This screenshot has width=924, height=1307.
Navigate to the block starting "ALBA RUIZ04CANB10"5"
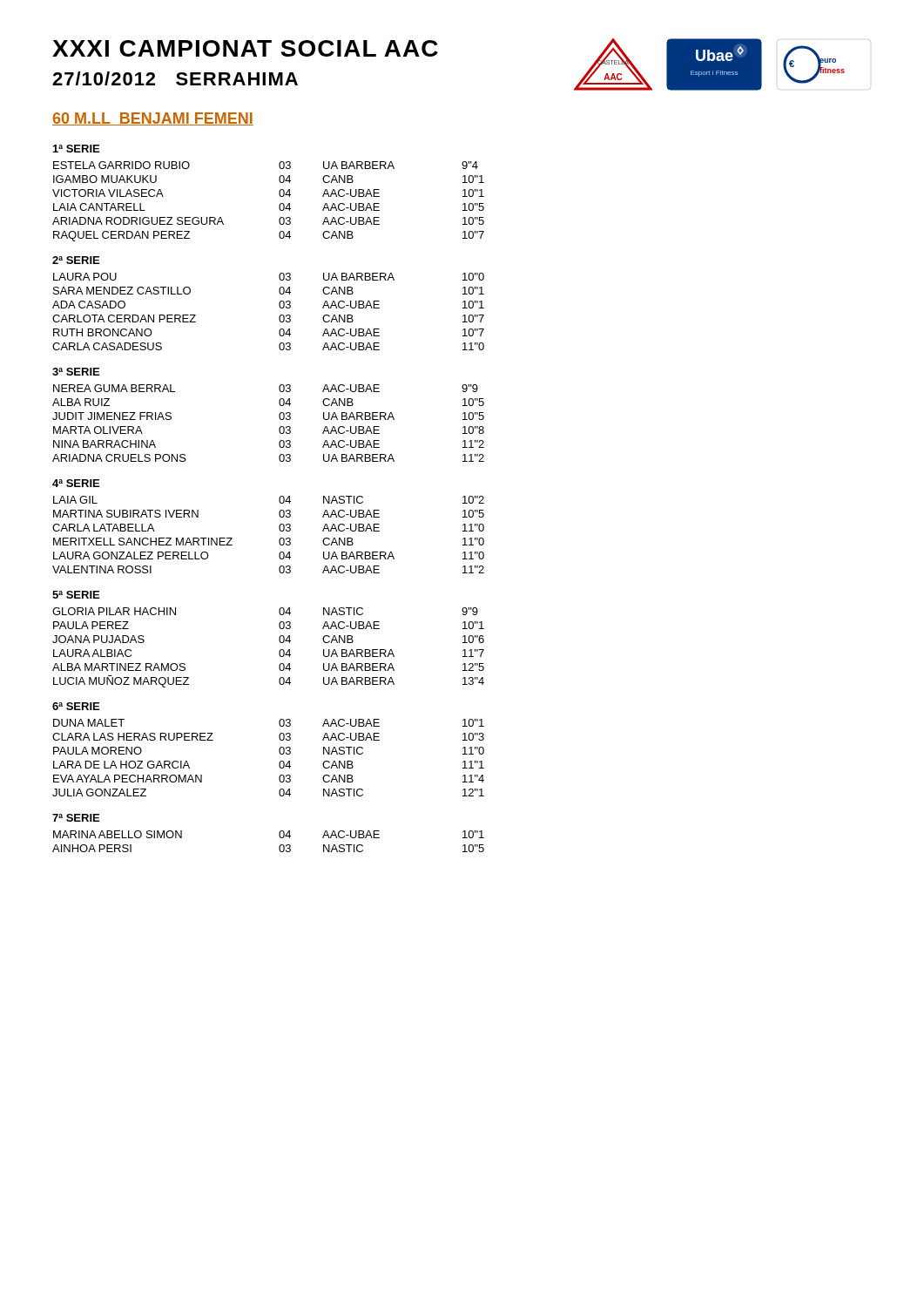click(x=292, y=402)
